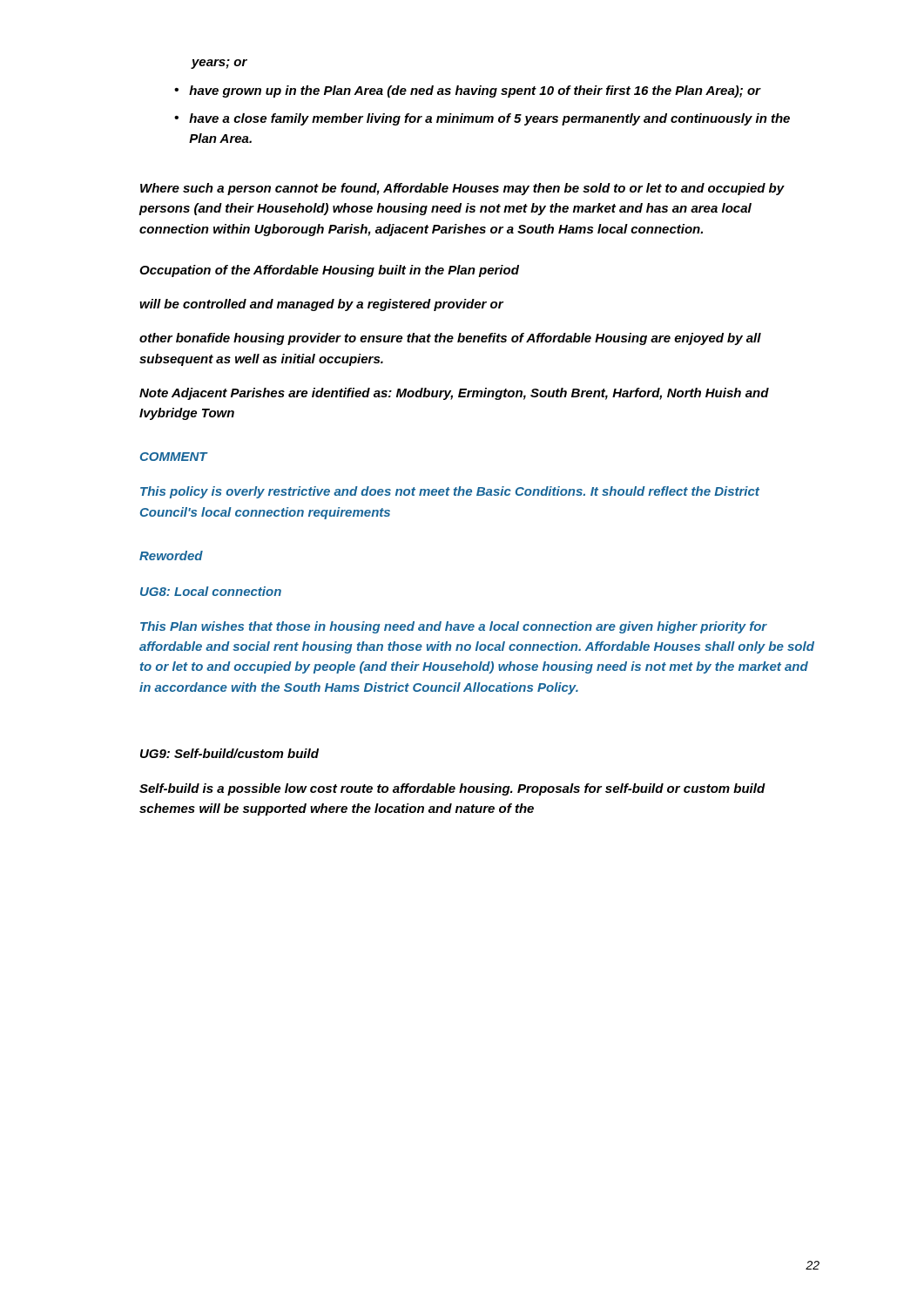Click on the block starting "will be controlled and managed"

(321, 304)
